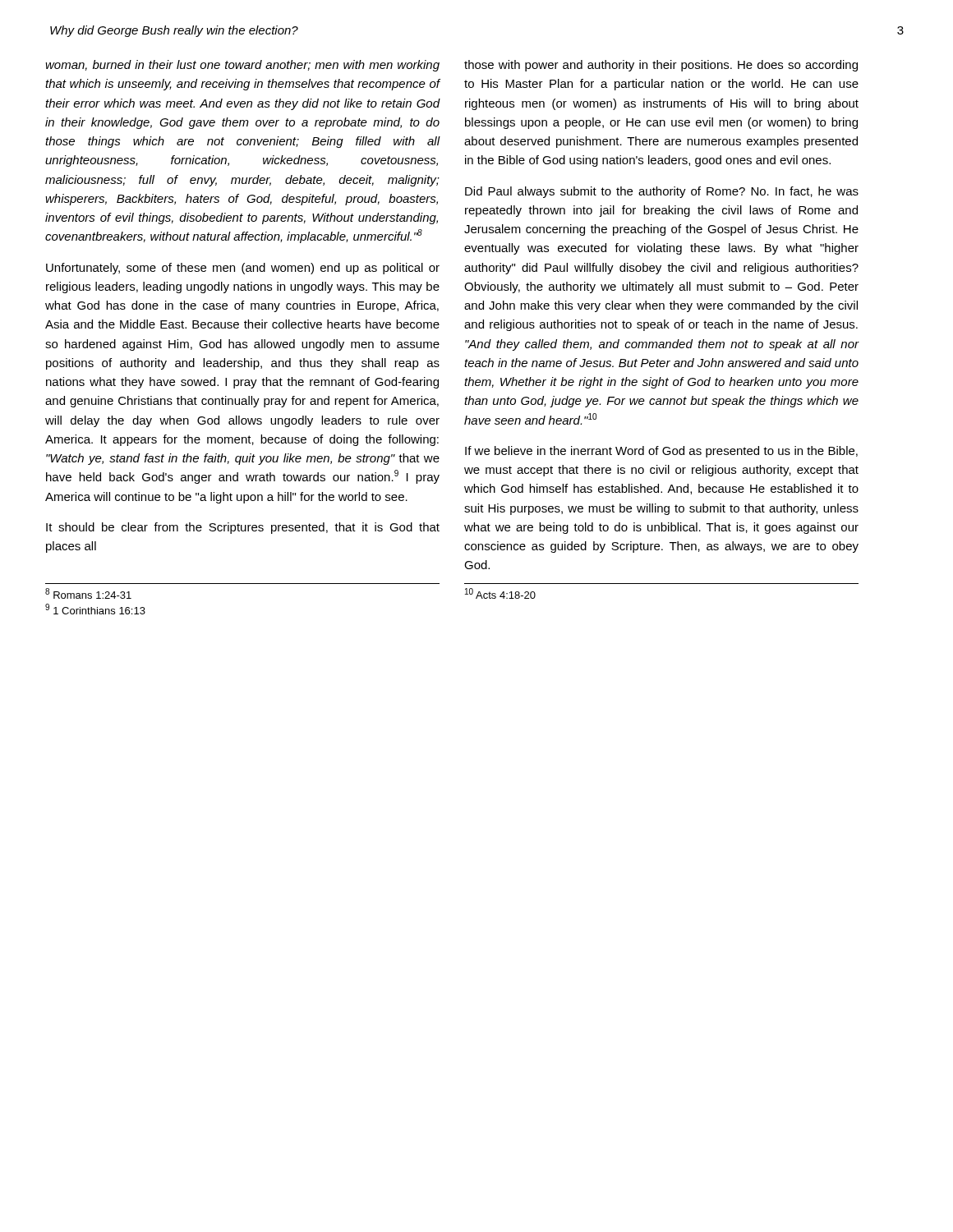
Task: Click on the text block that reads "those with power and authority in their"
Action: click(x=661, y=112)
